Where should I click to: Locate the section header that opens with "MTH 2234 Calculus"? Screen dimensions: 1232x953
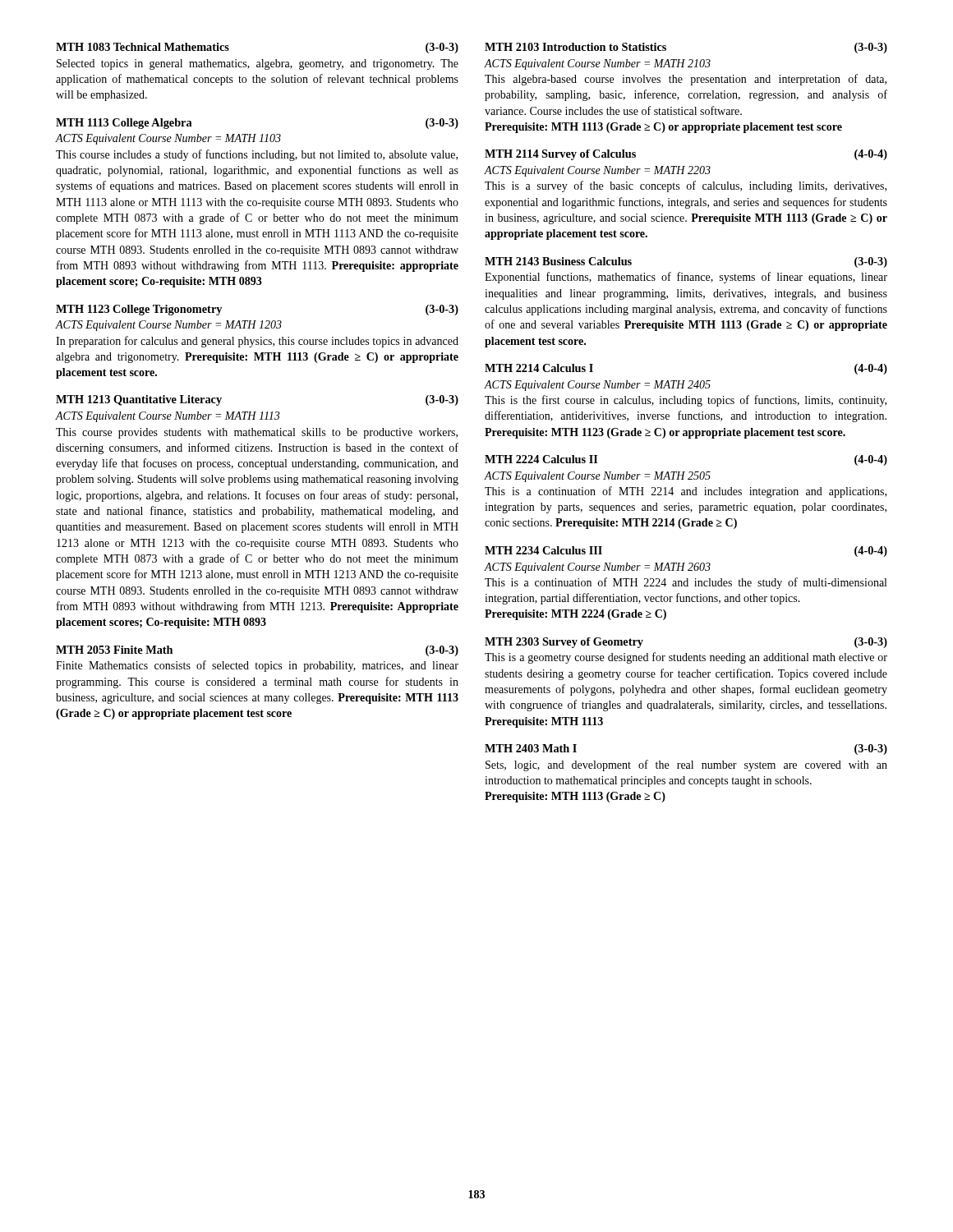tap(686, 551)
